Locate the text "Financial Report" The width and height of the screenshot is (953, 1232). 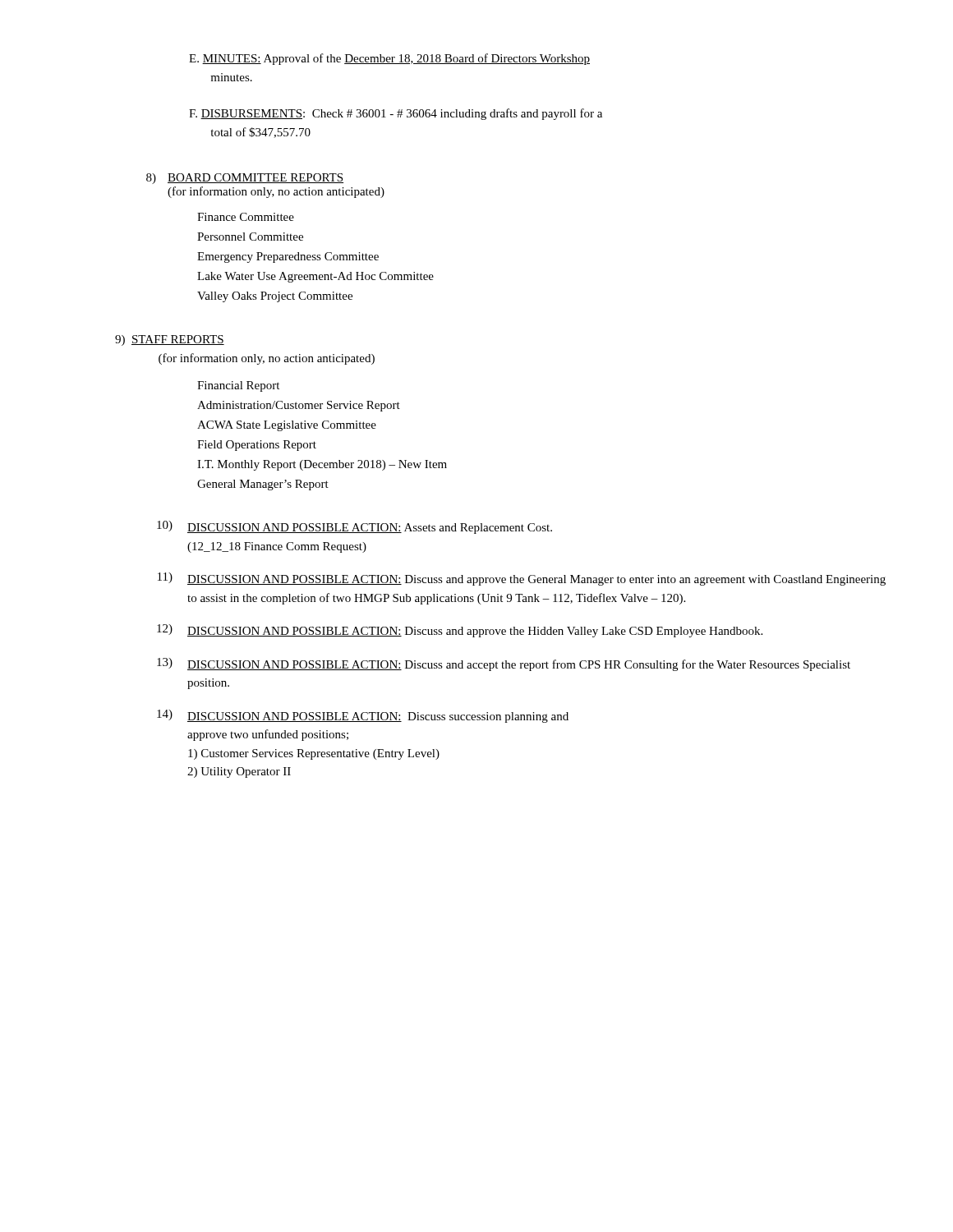[x=238, y=385]
